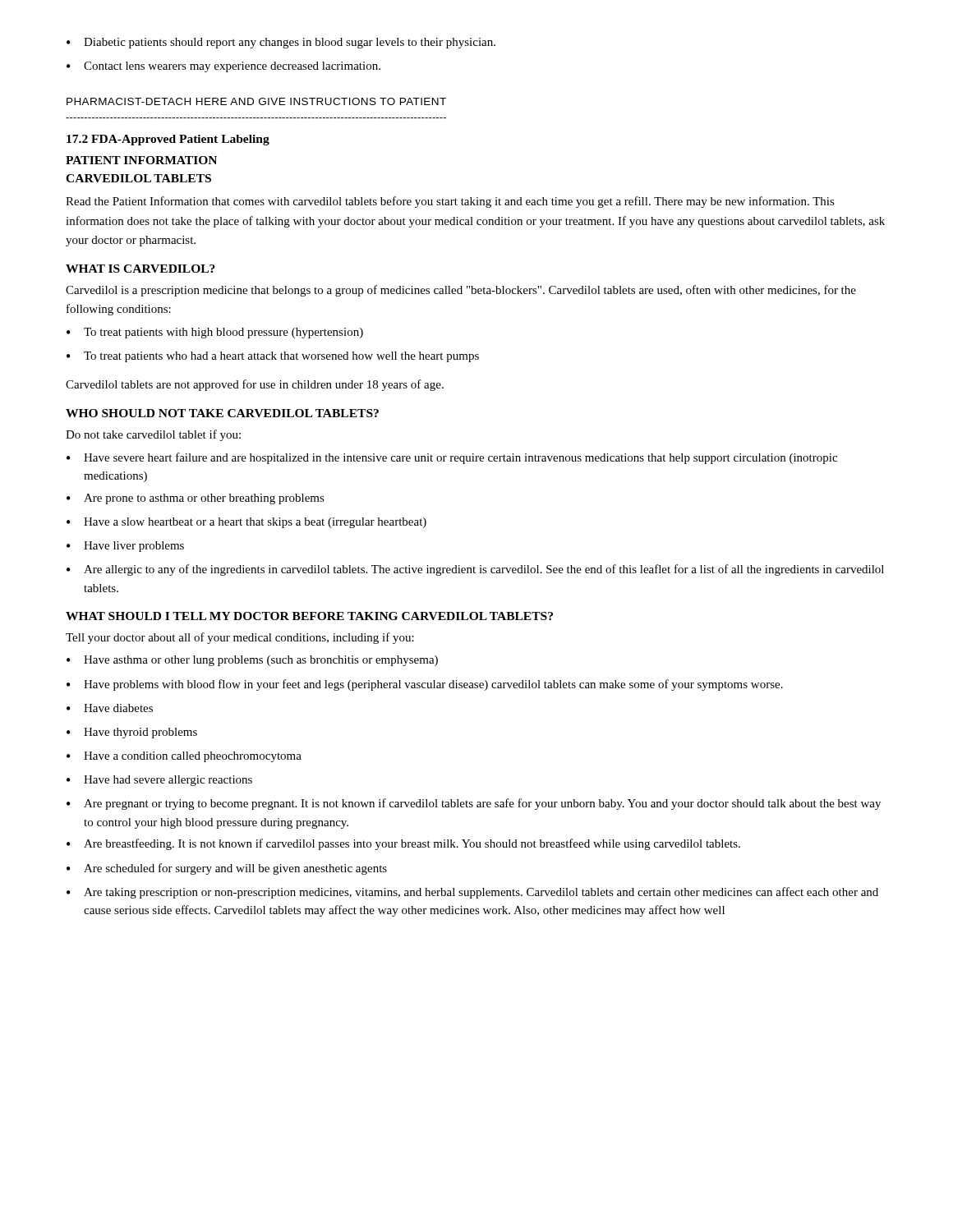Select the text starting "• Are taking prescription or non-prescription"
Image resolution: width=953 pixels, height=1232 pixels.
click(x=476, y=901)
